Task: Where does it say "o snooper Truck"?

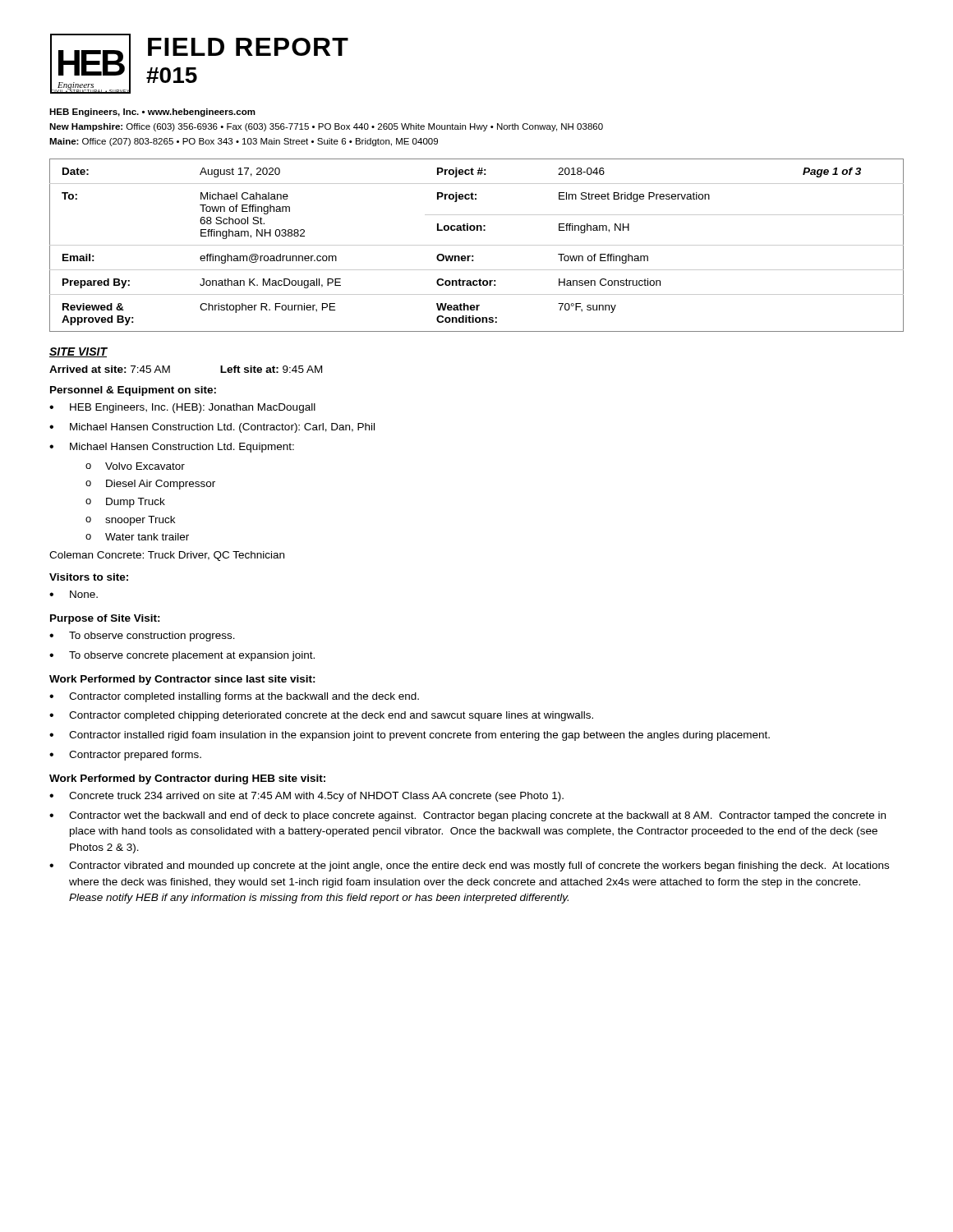Action: point(130,519)
